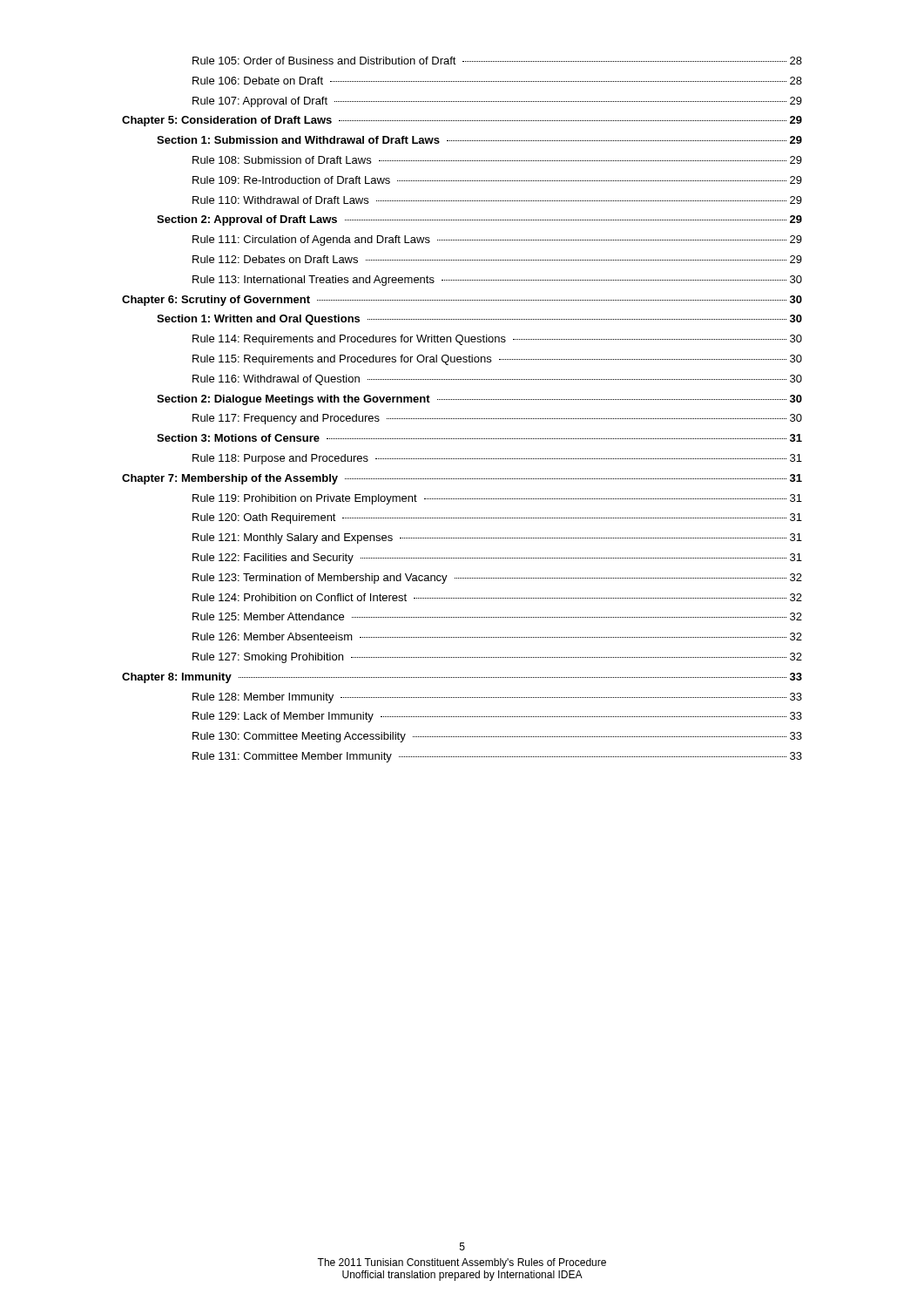Point to the text starting "Rule 128: Member Immunity 33"

click(x=497, y=697)
